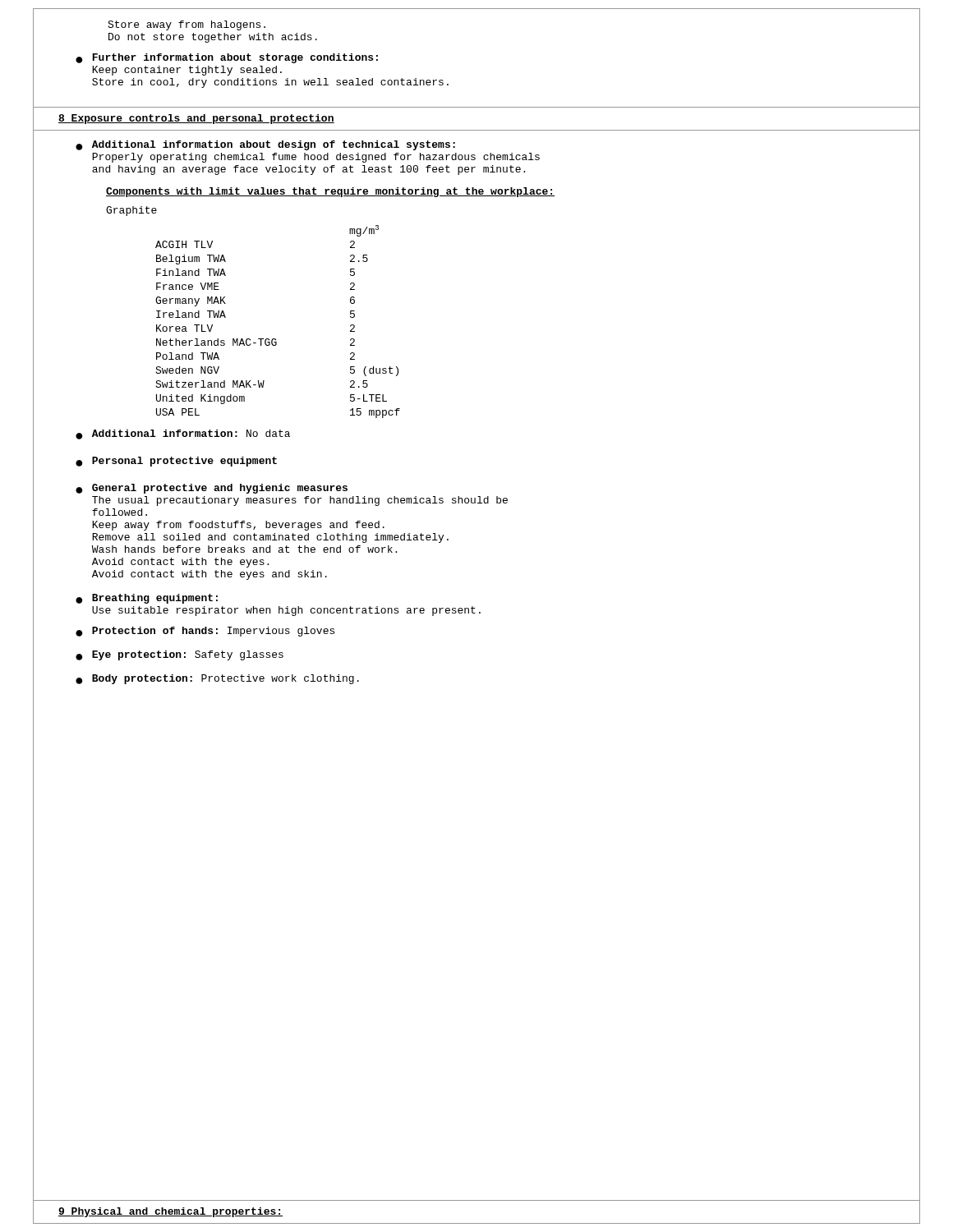Screen dimensions: 1232x953
Task: Click where it says "9 Physical and chemical properties:"
Action: 170,1212
